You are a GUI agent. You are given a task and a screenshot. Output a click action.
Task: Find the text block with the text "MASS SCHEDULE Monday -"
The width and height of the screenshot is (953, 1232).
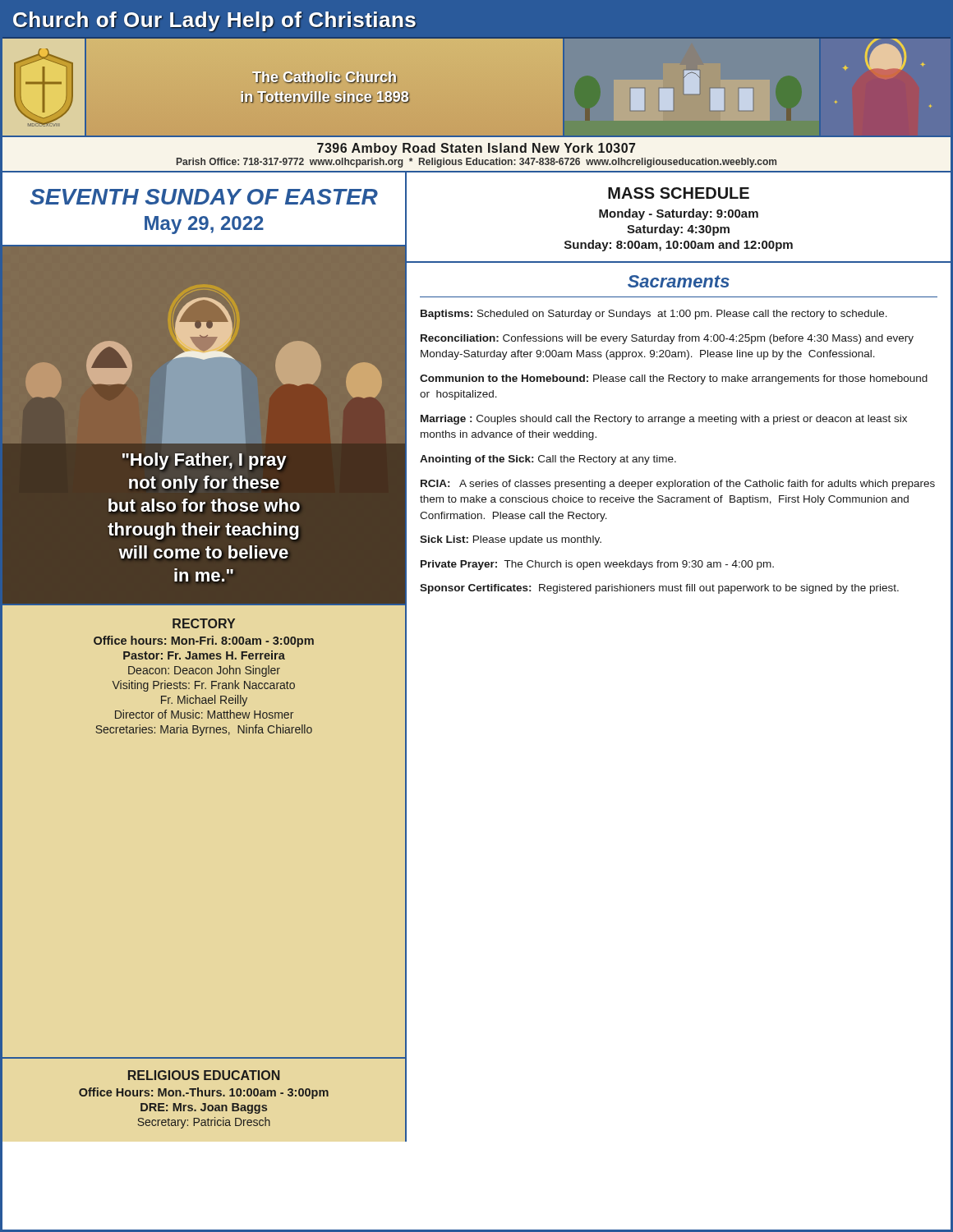679,218
